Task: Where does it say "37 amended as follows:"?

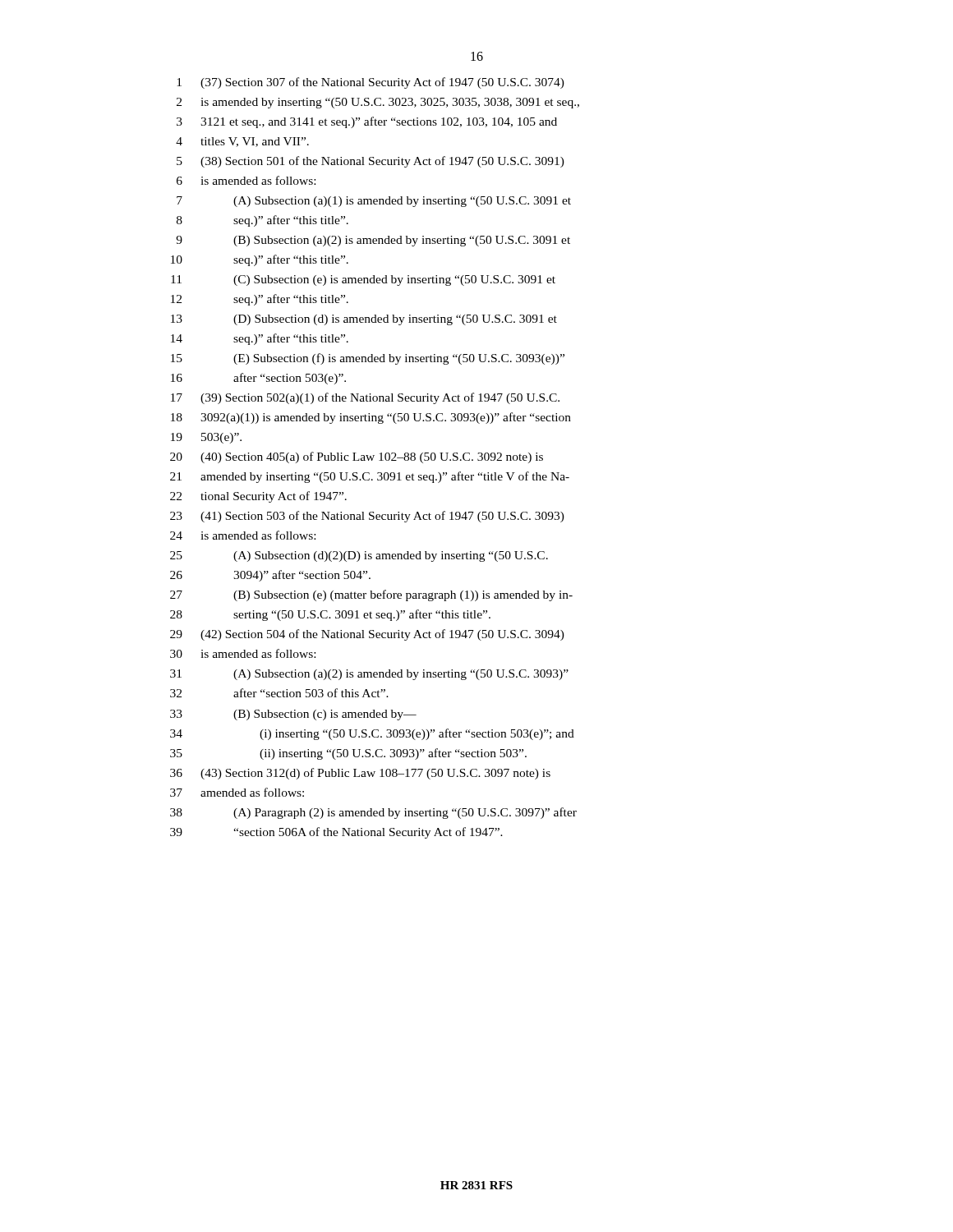Action: coord(237,792)
